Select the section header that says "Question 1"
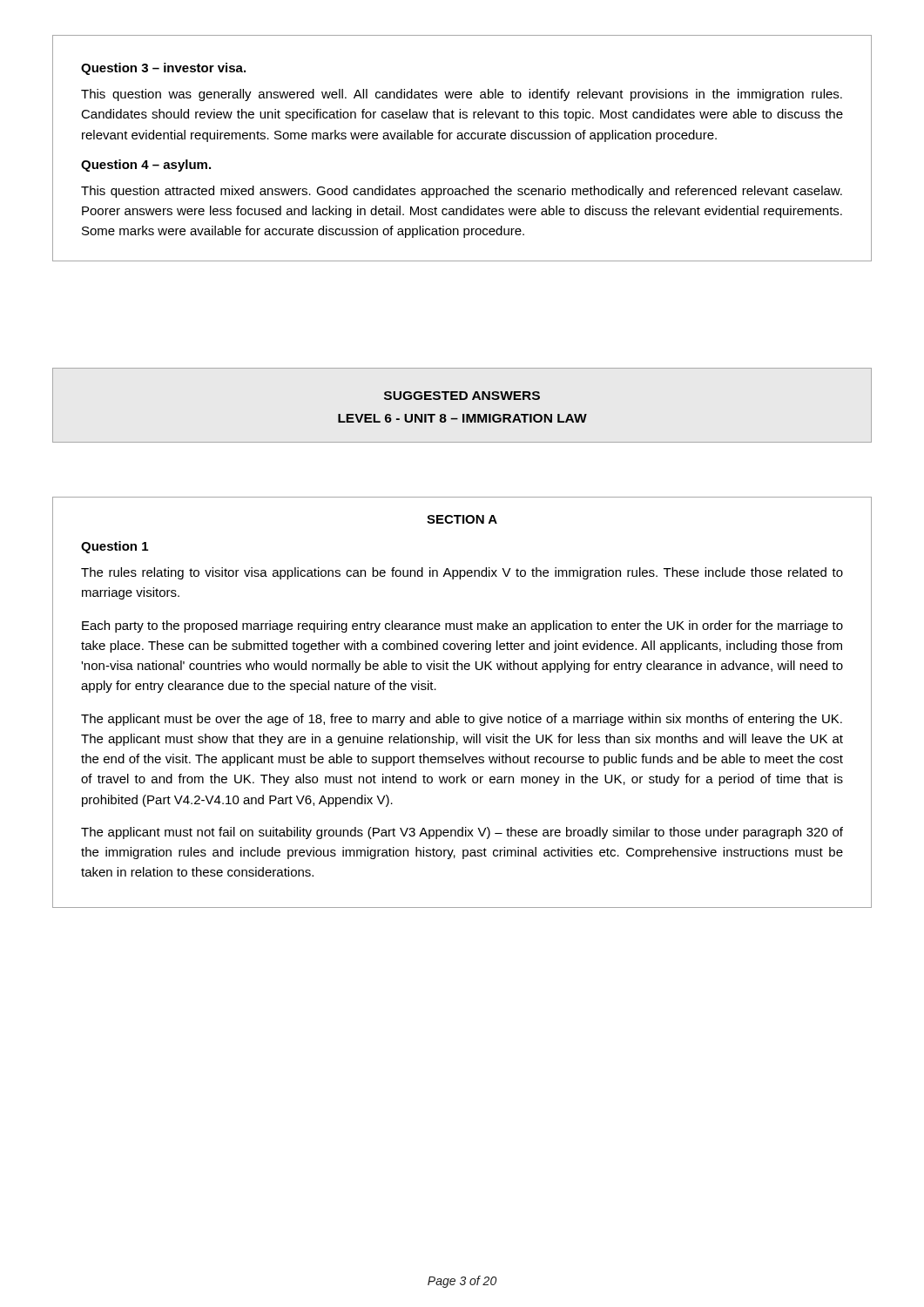Screen dimensions: 1307x924 (x=115, y=546)
